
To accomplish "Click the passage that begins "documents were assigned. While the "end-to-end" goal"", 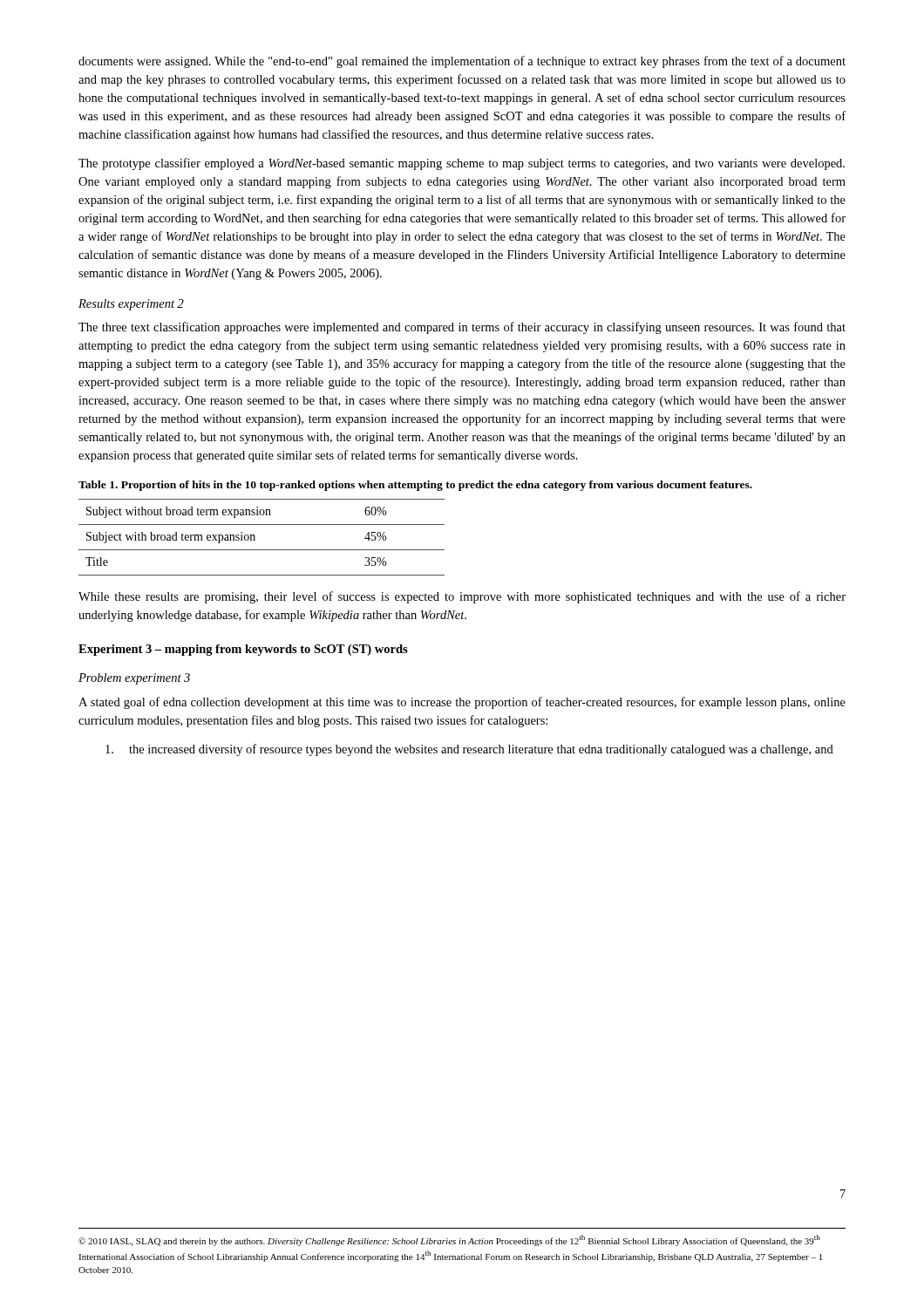I will pyautogui.click(x=462, y=98).
